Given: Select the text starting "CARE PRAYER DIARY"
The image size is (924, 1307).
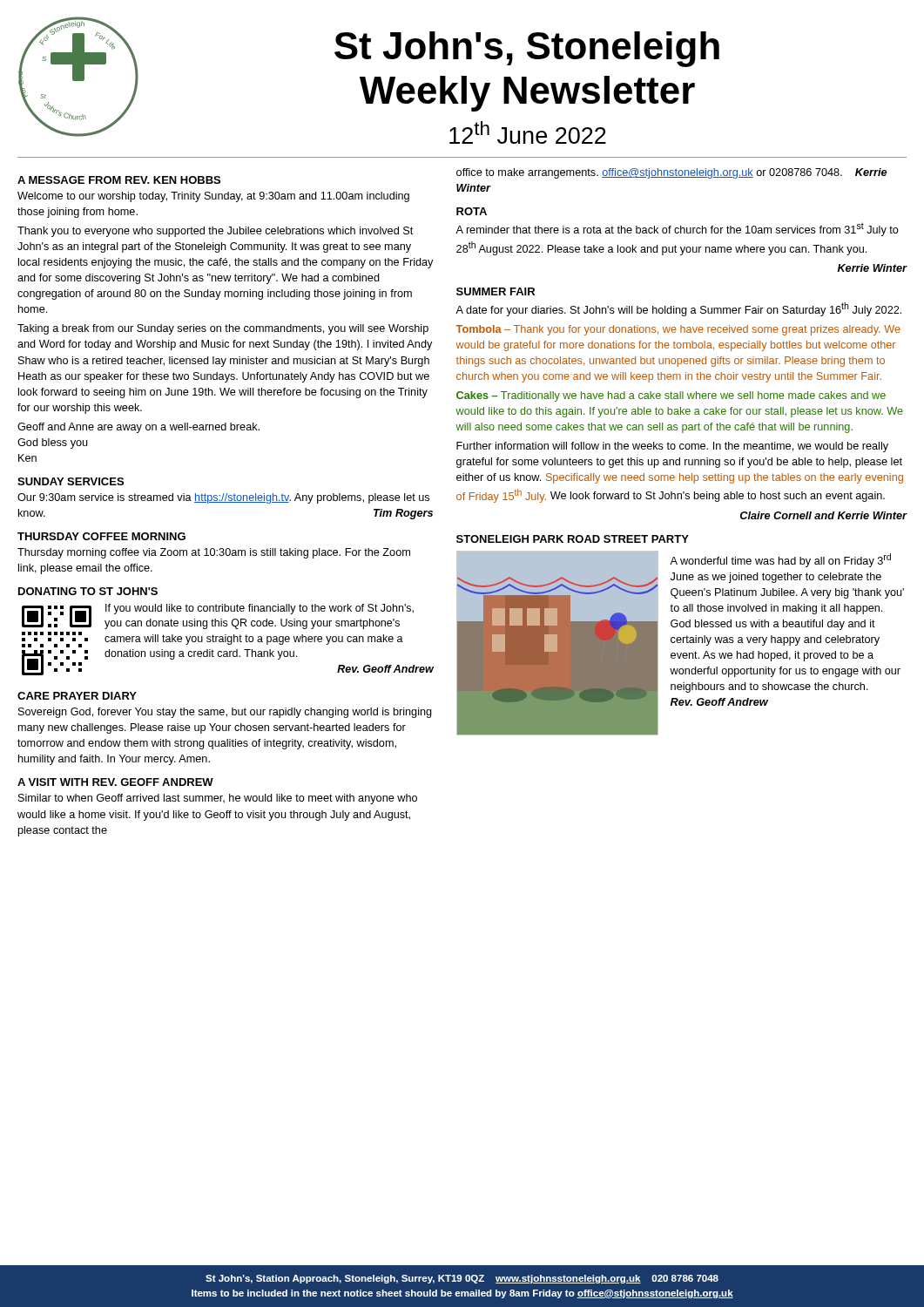Looking at the screenshot, I should (x=77, y=696).
